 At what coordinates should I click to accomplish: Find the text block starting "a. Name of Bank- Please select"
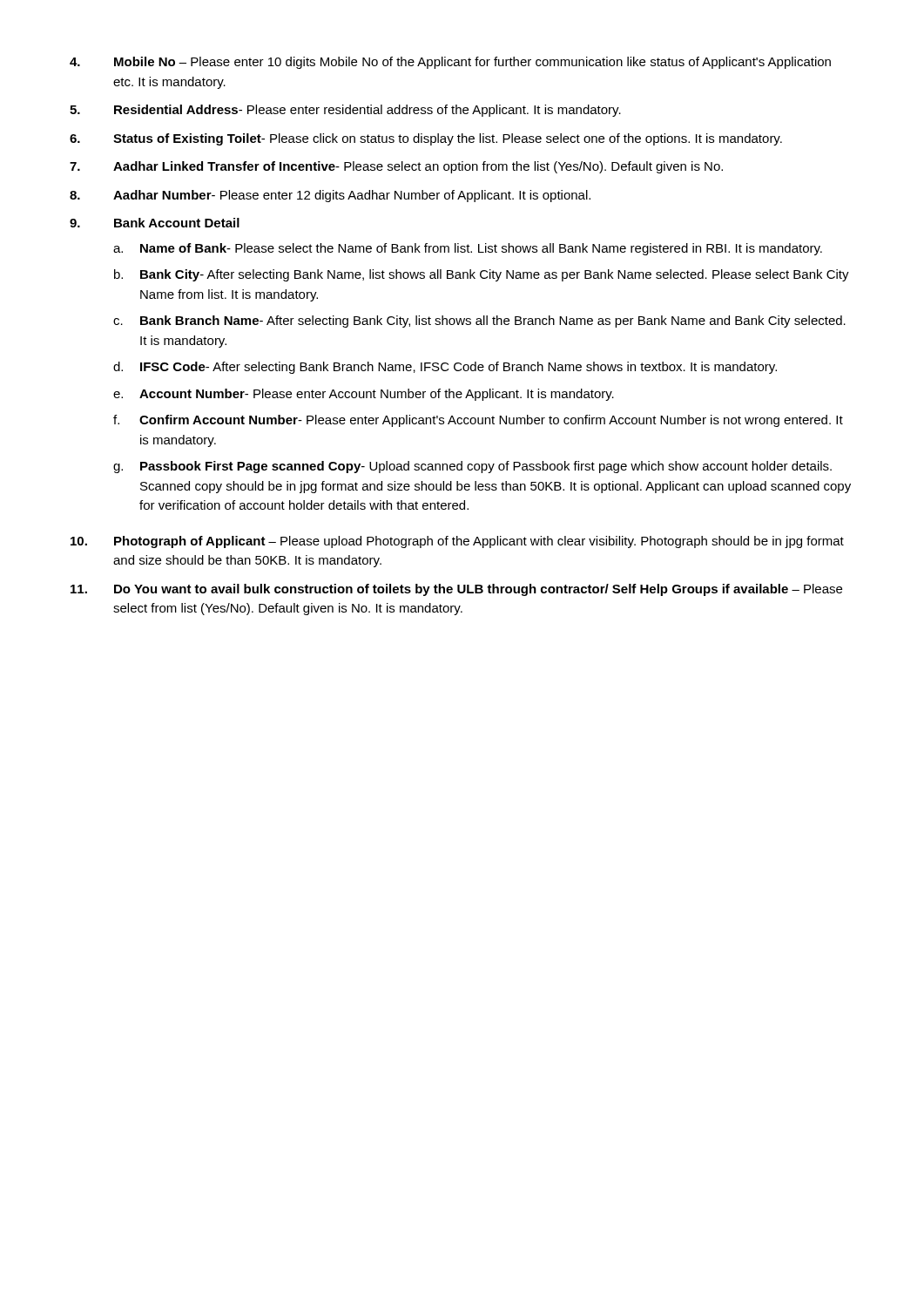[x=484, y=248]
